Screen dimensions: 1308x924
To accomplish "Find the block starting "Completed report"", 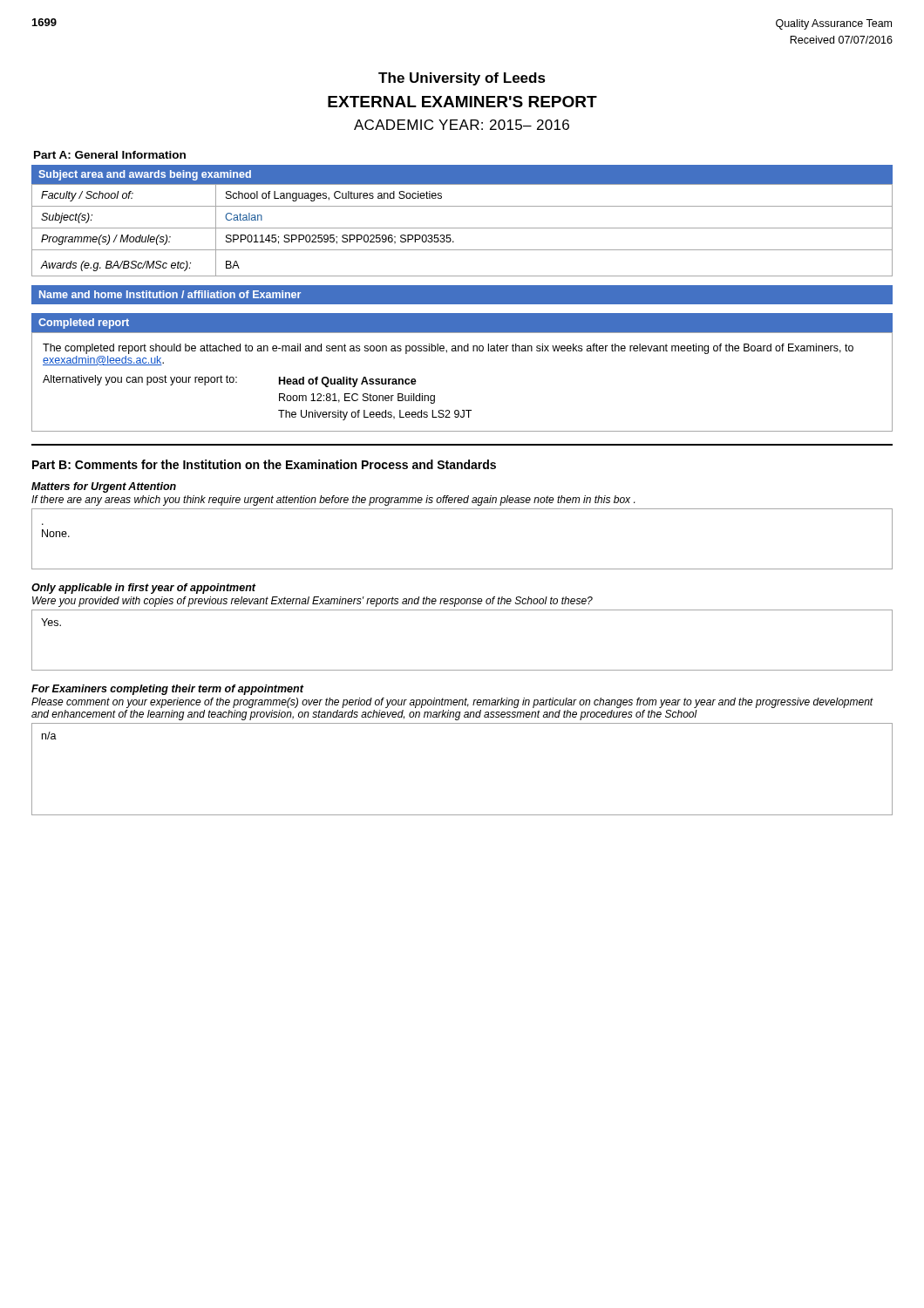I will point(84,323).
